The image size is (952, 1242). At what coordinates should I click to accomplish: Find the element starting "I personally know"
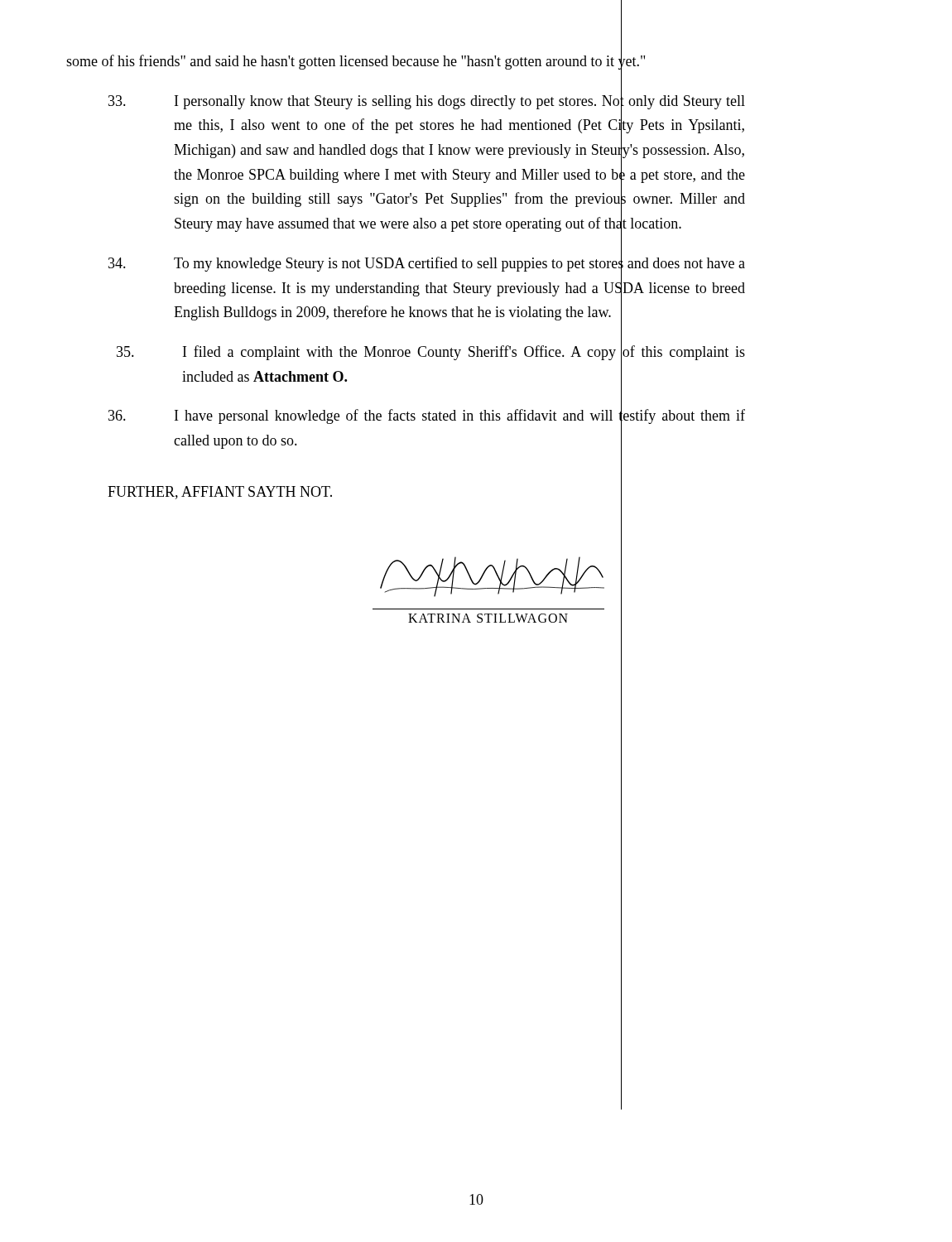point(406,163)
